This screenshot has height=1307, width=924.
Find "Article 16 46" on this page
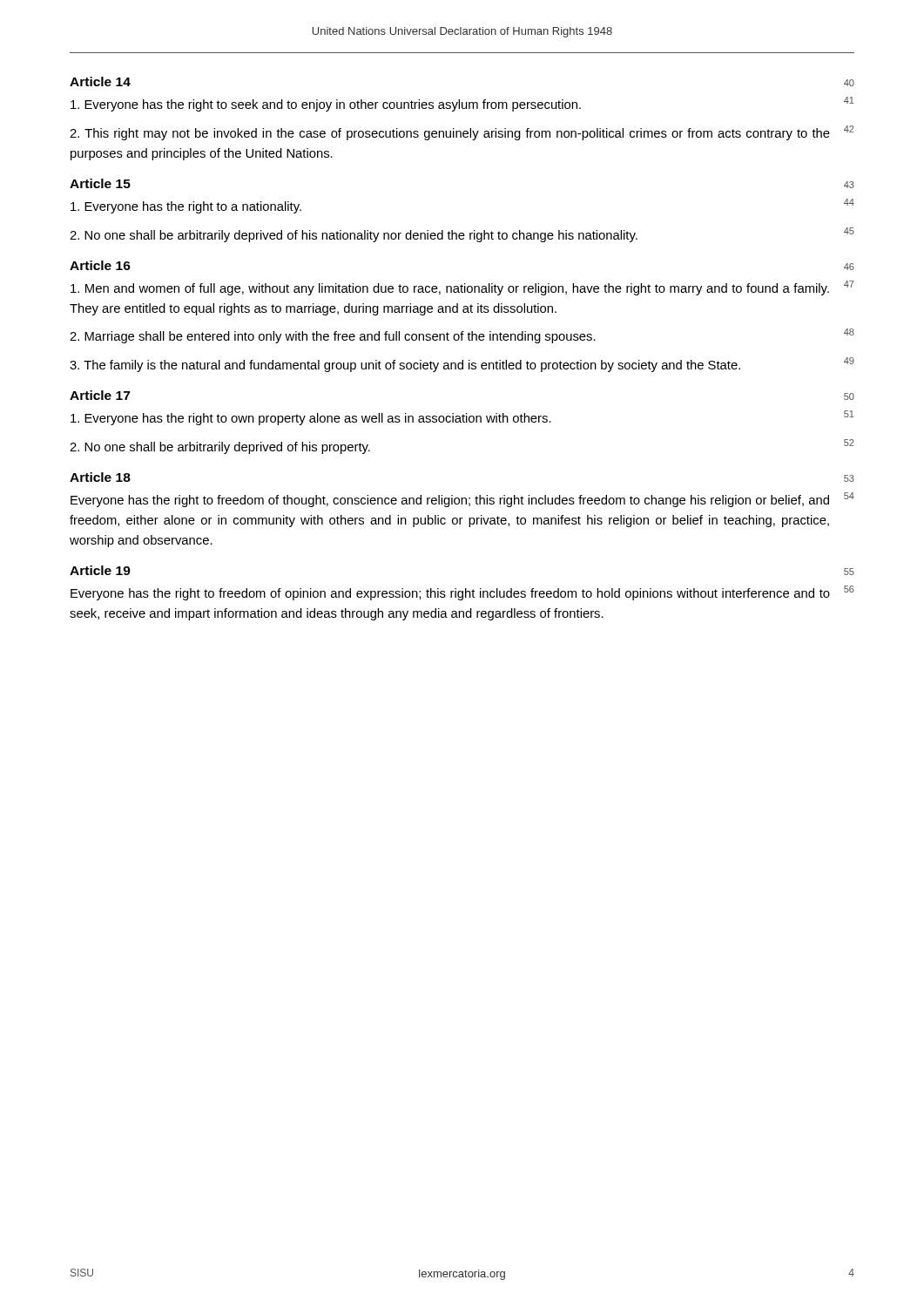click(x=102, y=265)
